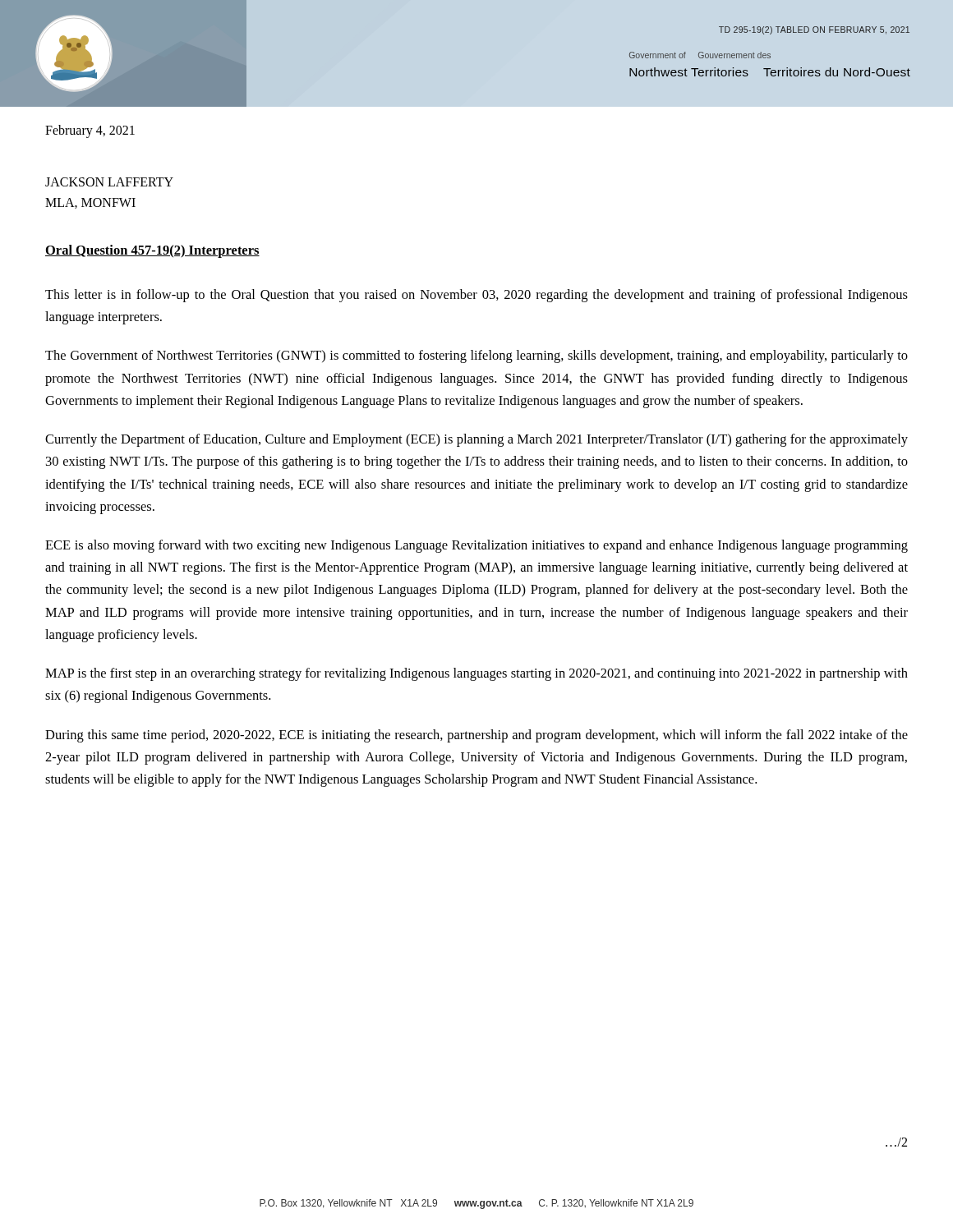The width and height of the screenshot is (953, 1232).
Task: Point to the text starting "Currently the Department of Education, Culture"
Action: pos(476,473)
